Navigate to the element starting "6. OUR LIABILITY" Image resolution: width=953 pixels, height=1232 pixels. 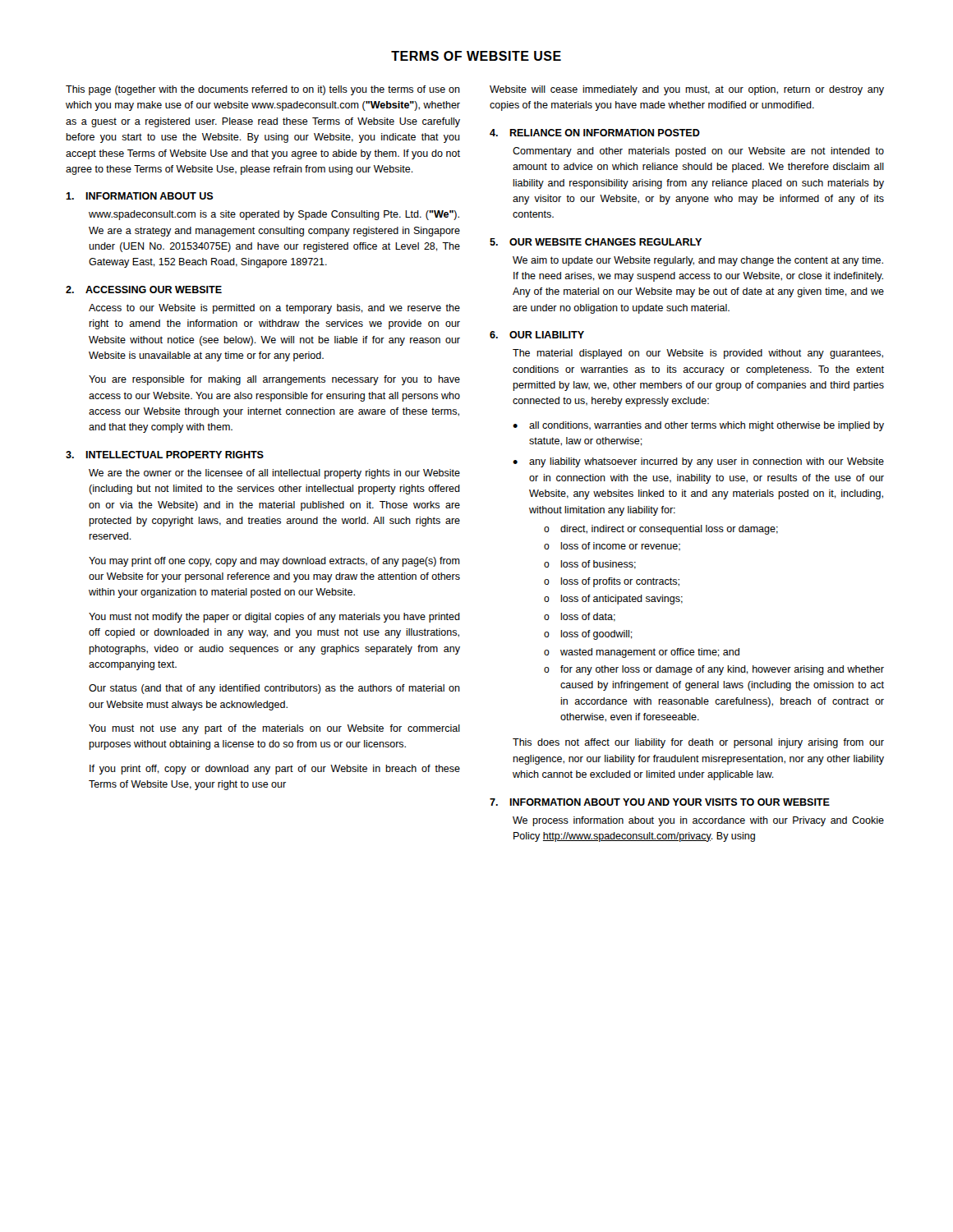coord(537,335)
